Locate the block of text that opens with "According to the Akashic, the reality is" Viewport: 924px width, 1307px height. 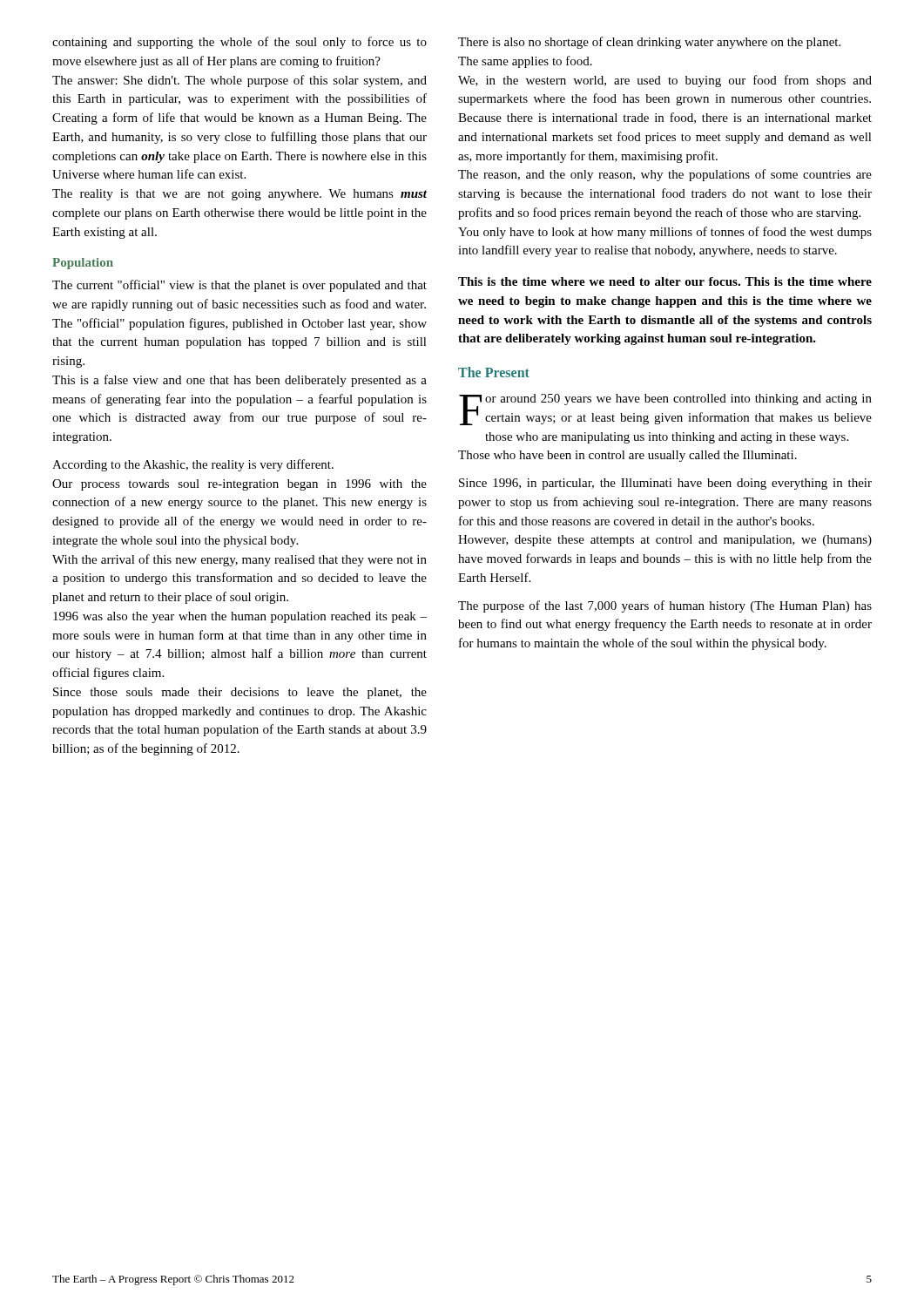[240, 606]
